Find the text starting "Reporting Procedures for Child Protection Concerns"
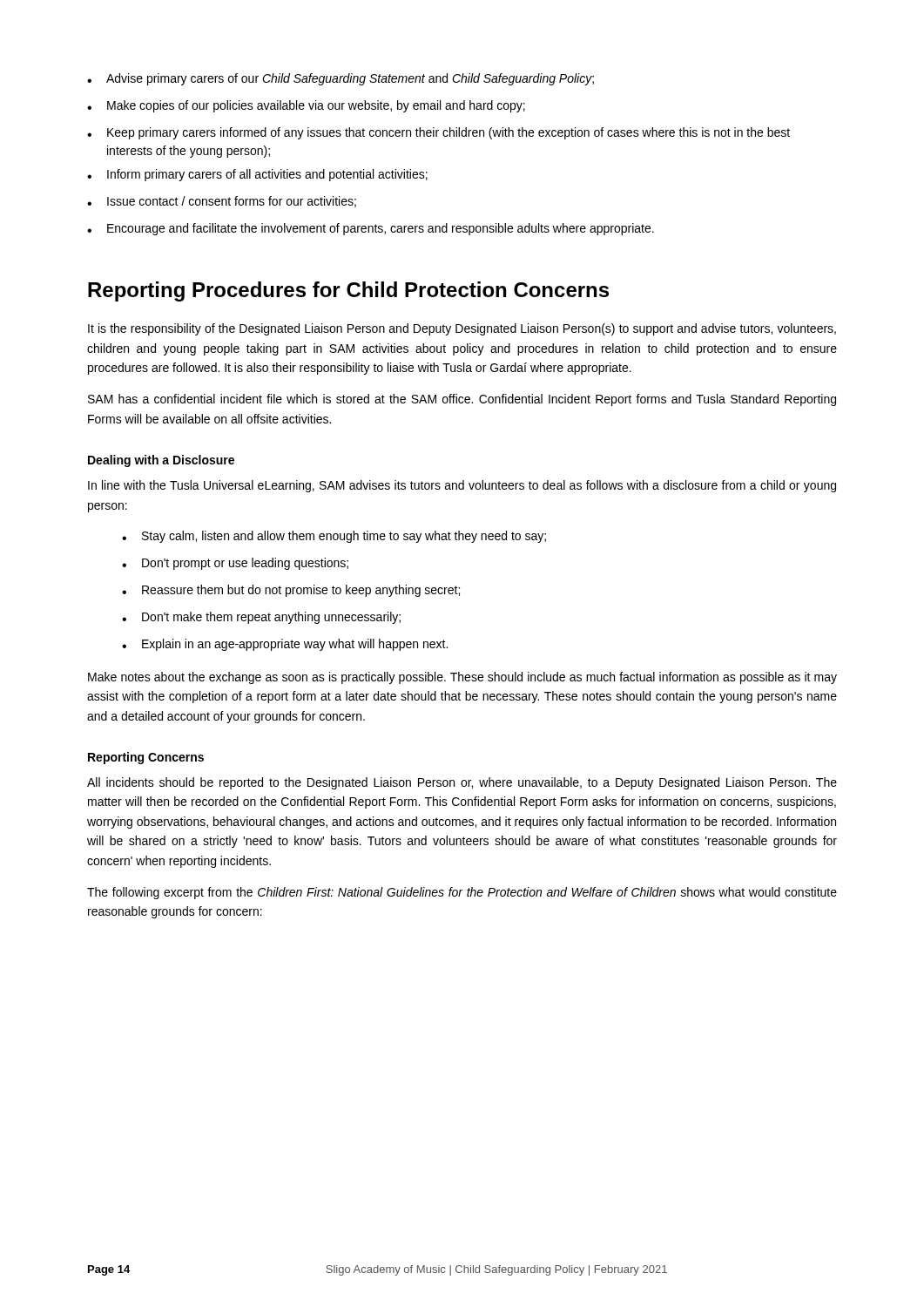The height and width of the screenshot is (1307, 924). pyautogui.click(x=348, y=290)
